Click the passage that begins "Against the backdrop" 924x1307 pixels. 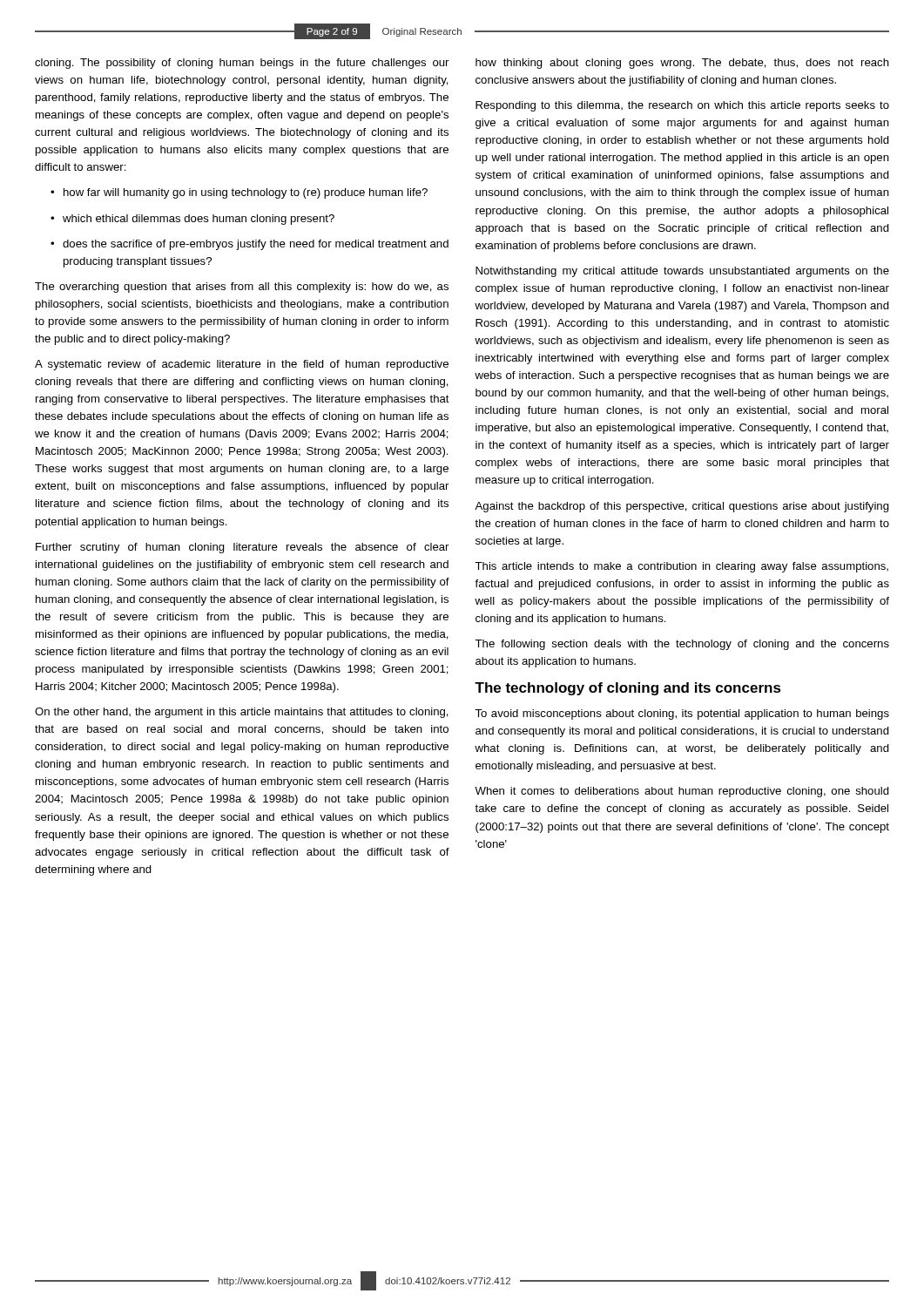682,523
